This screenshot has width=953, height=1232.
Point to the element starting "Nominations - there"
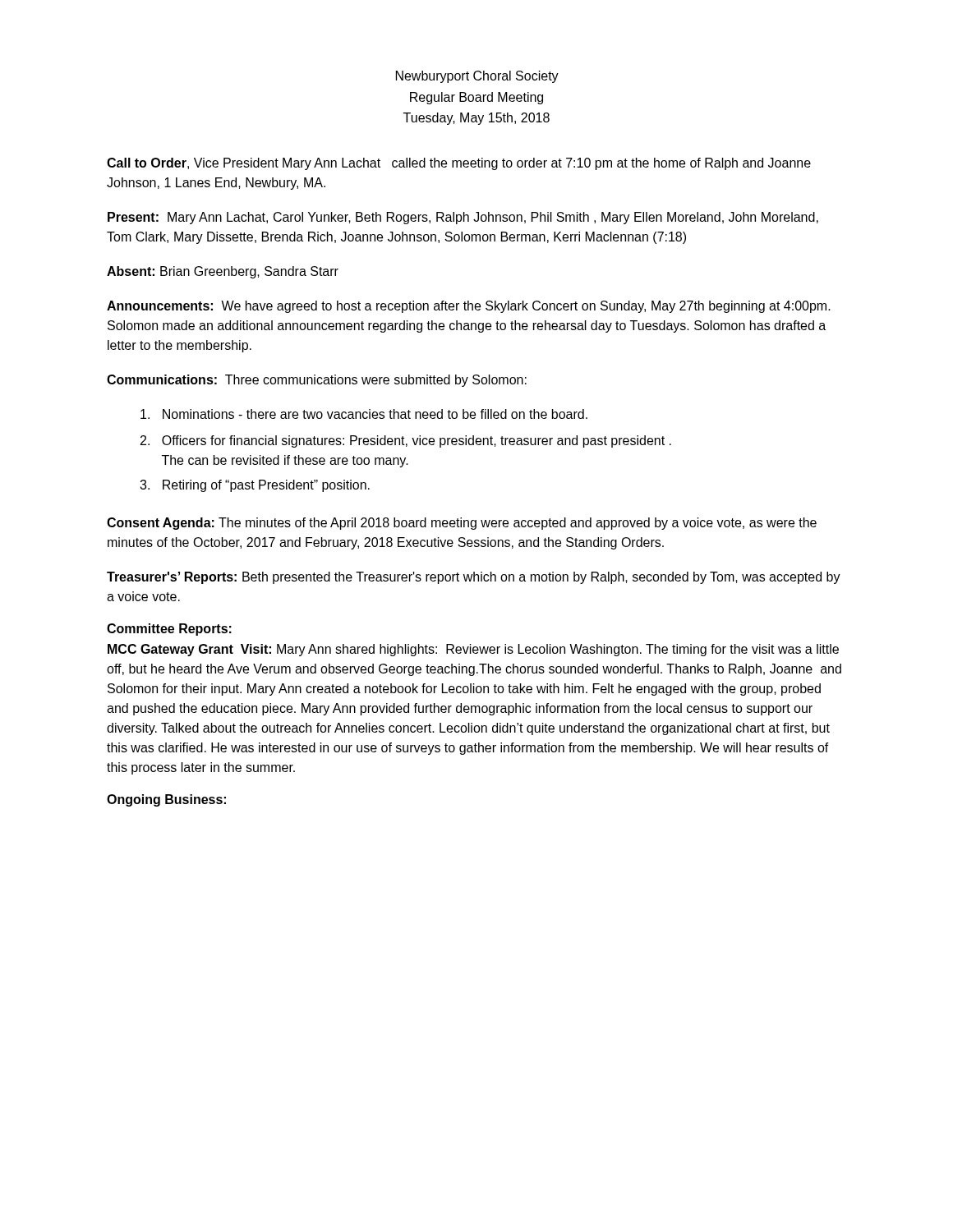click(x=364, y=414)
